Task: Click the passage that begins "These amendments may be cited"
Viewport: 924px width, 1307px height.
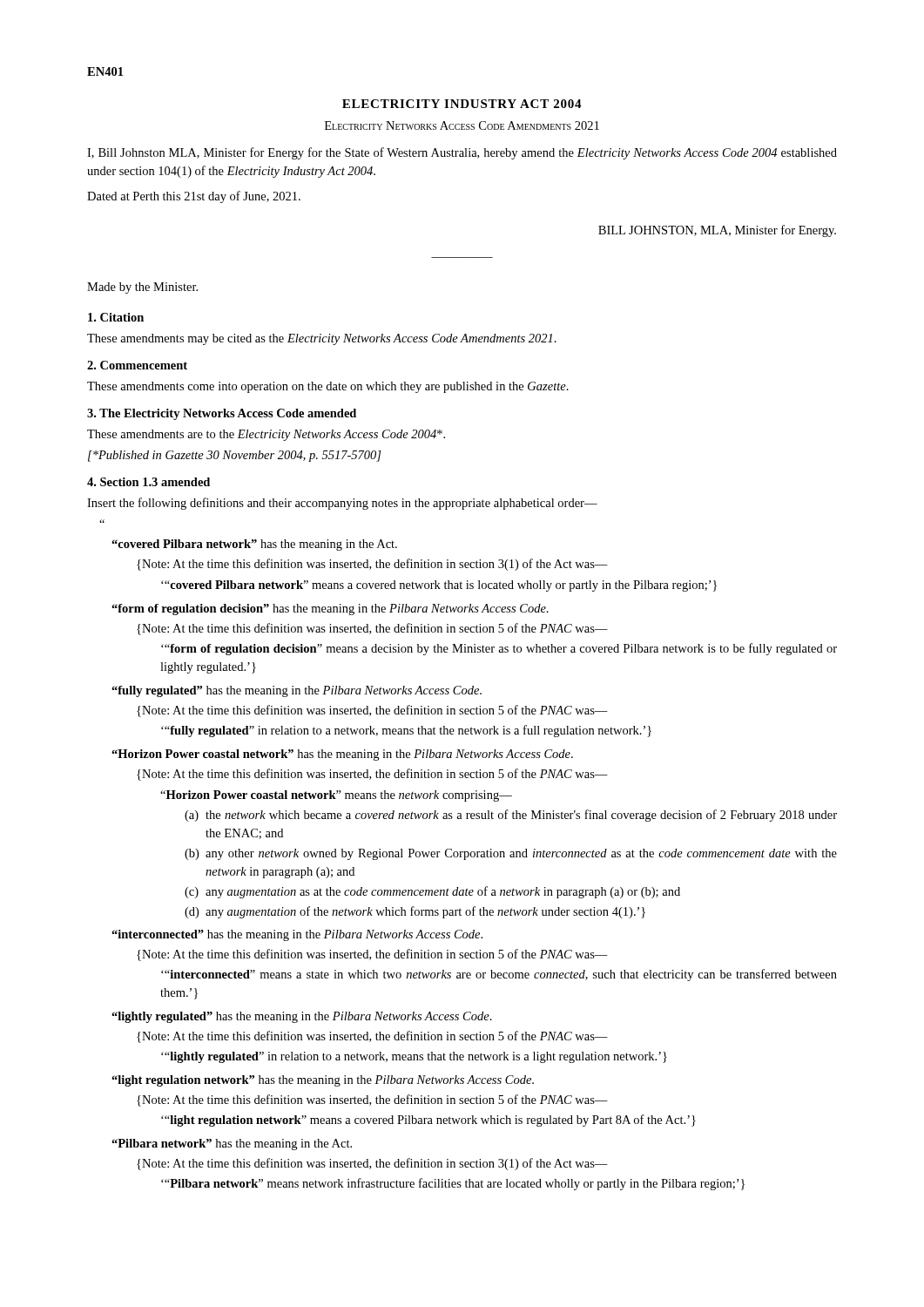Action: click(322, 338)
